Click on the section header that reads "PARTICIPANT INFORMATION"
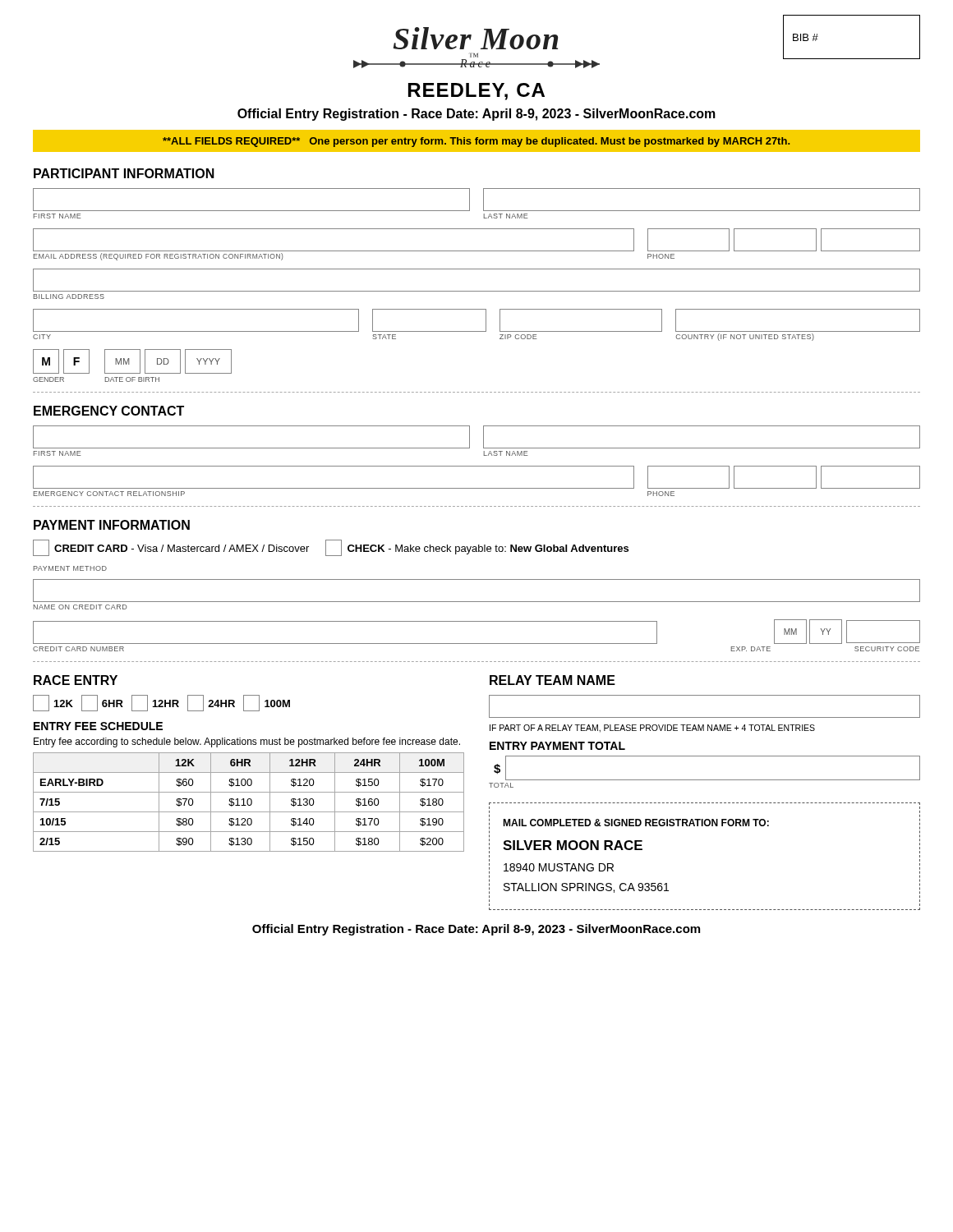953x1232 pixels. pos(124,174)
